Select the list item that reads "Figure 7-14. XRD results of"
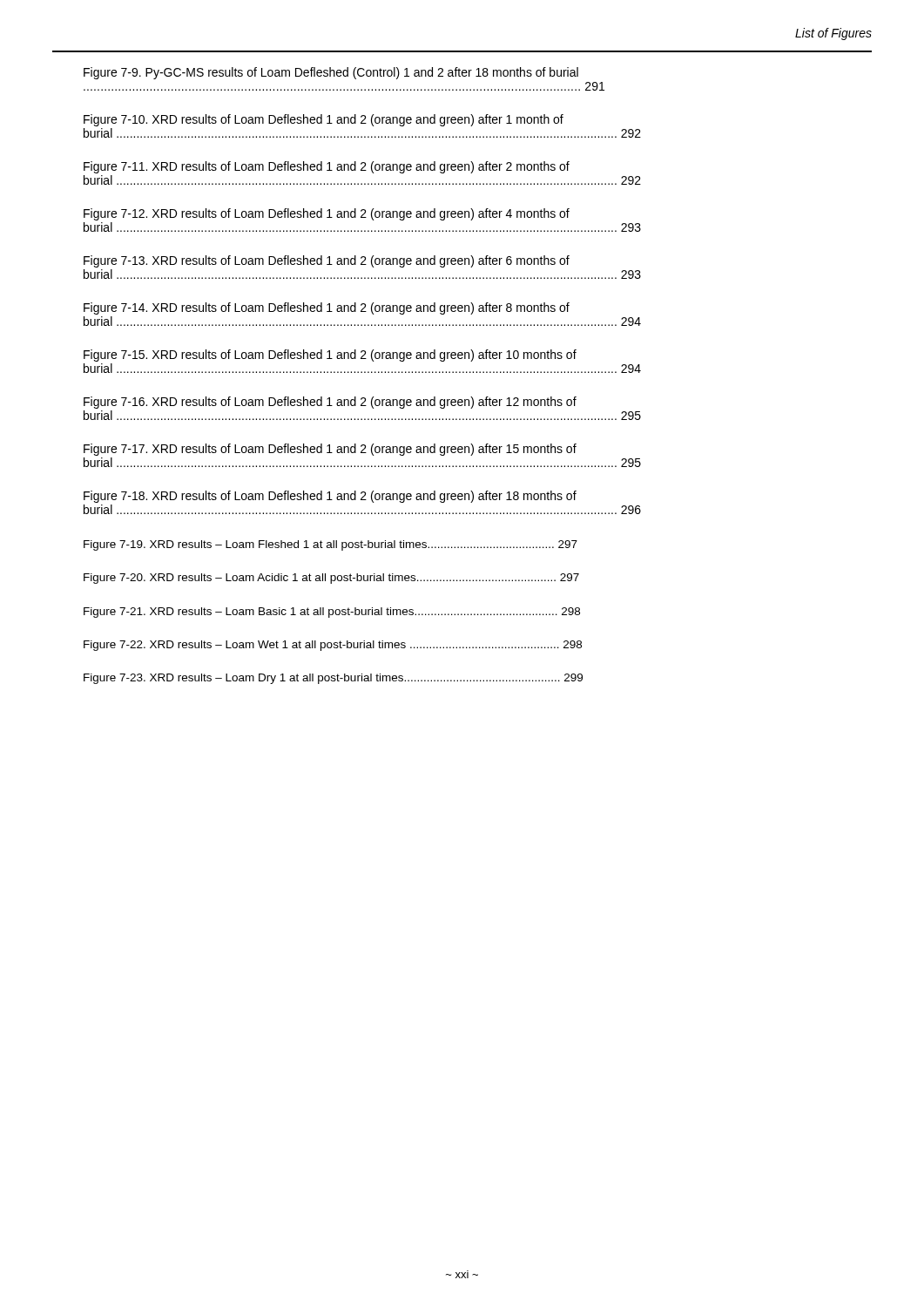The width and height of the screenshot is (924, 1307). (362, 315)
